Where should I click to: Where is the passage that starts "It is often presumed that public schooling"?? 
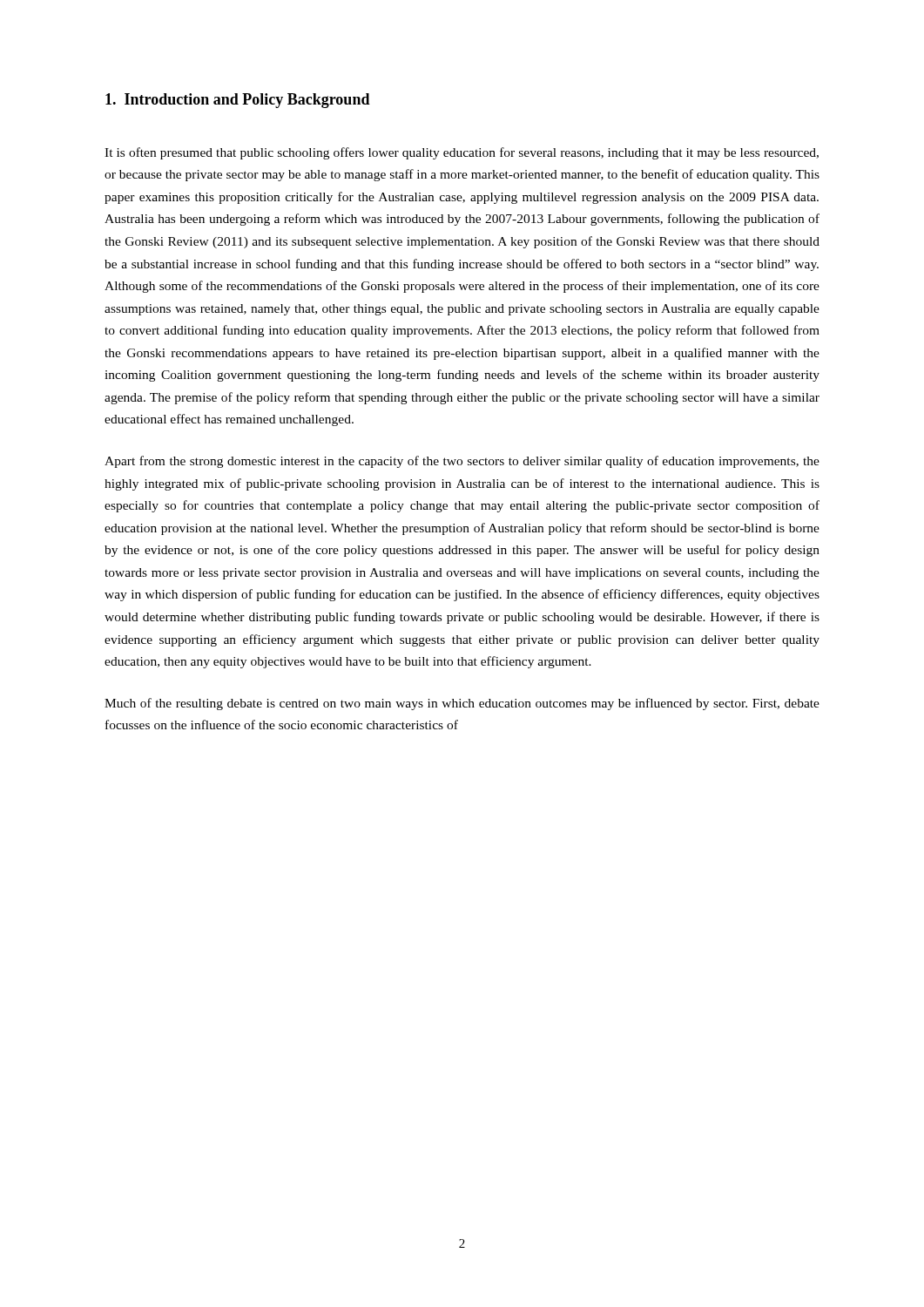(462, 285)
